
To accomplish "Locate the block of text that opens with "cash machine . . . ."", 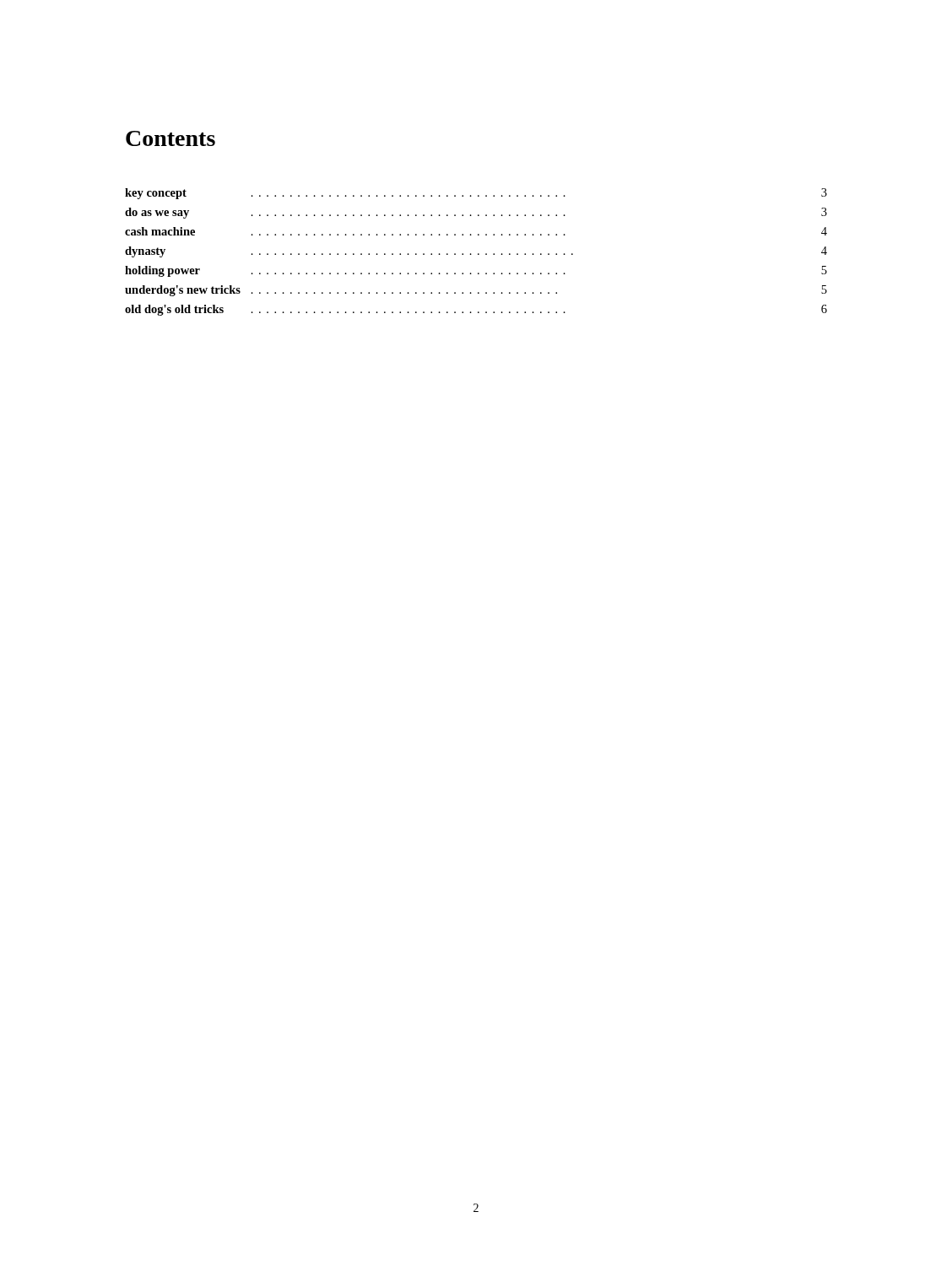I will tap(476, 232).
